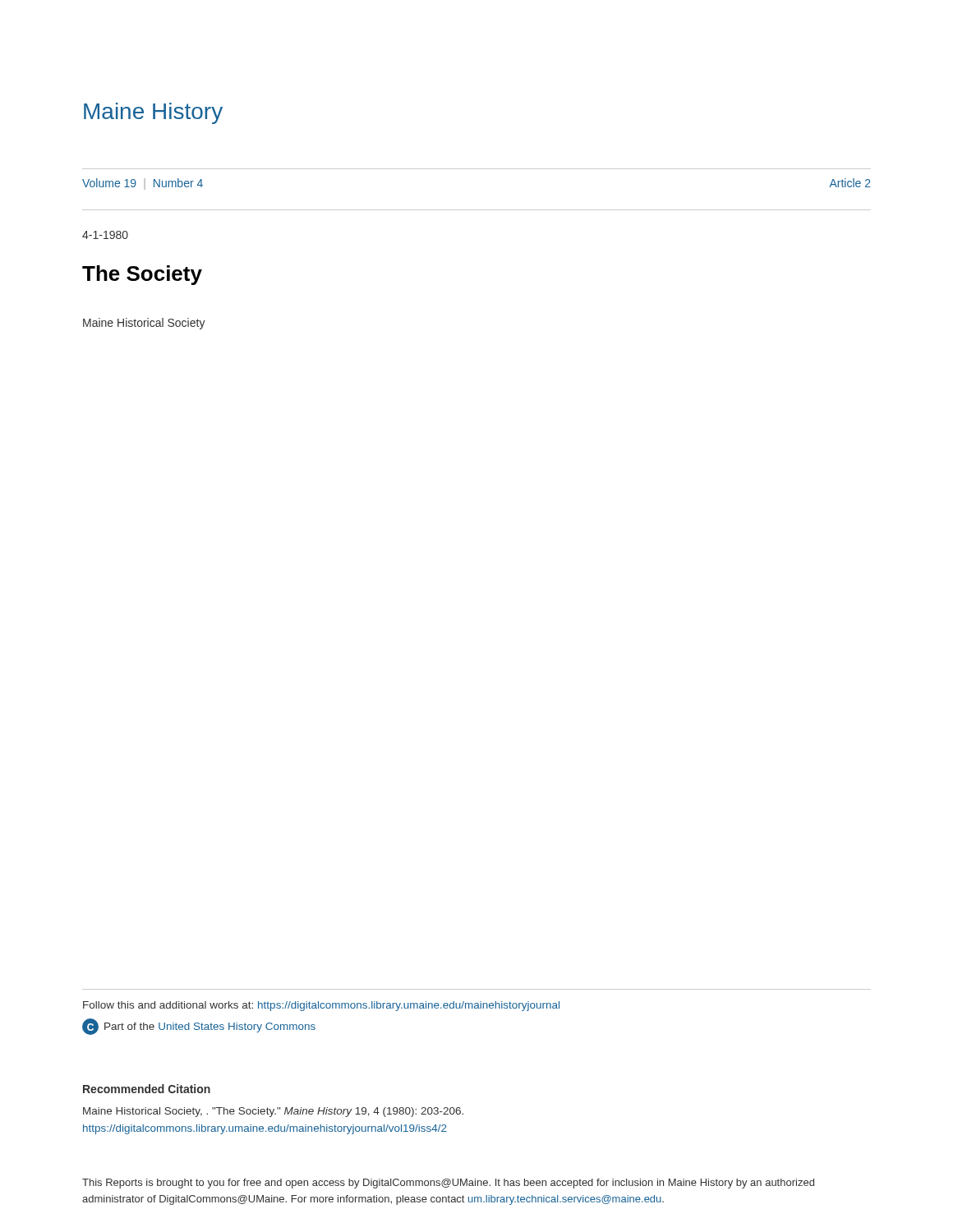
Task: Navigate to the text block starting "Maine Historical Society"
Action: [144, 323]
